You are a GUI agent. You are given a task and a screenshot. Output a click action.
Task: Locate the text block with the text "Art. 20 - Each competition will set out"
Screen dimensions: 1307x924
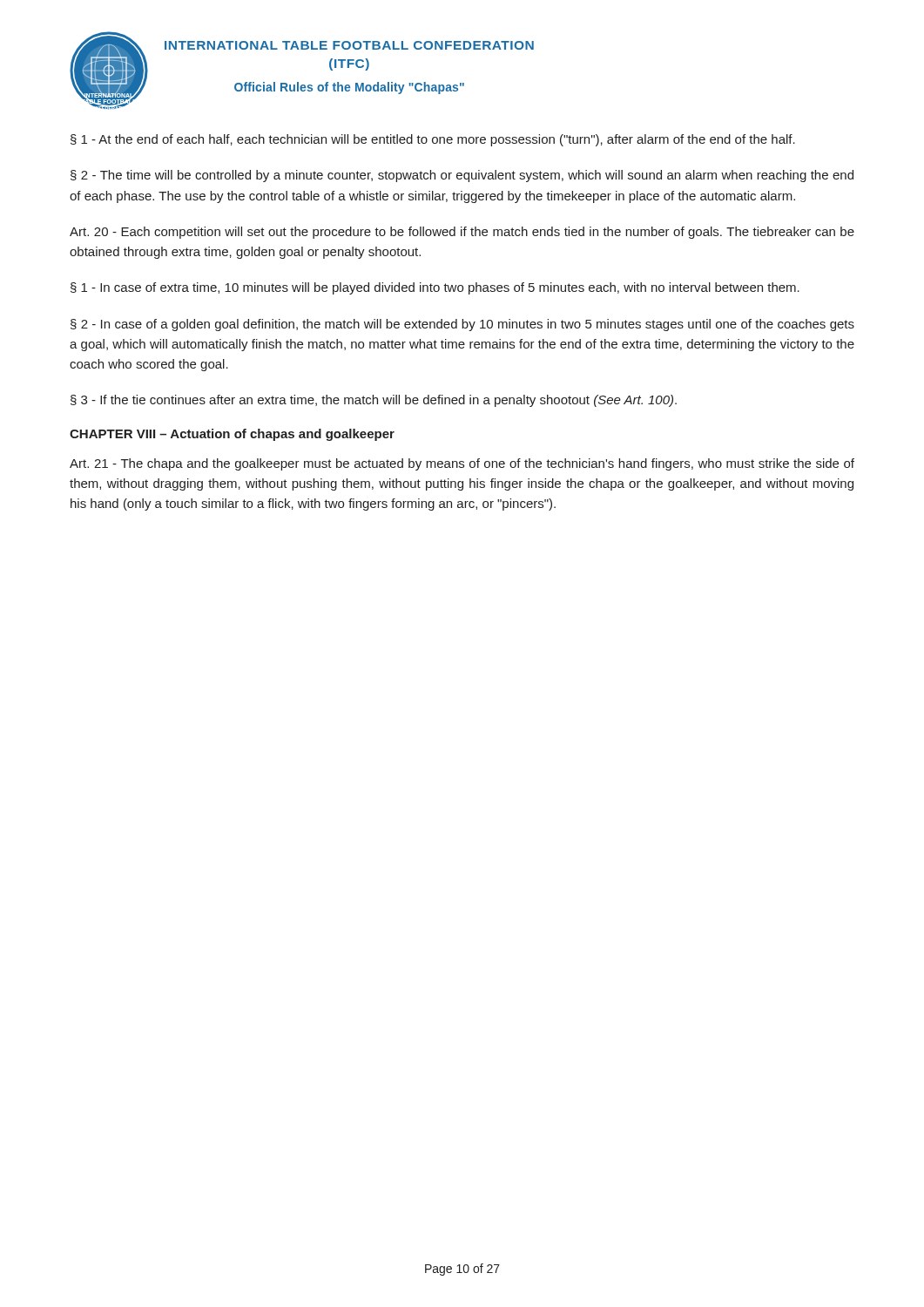(x=462, y=241)
